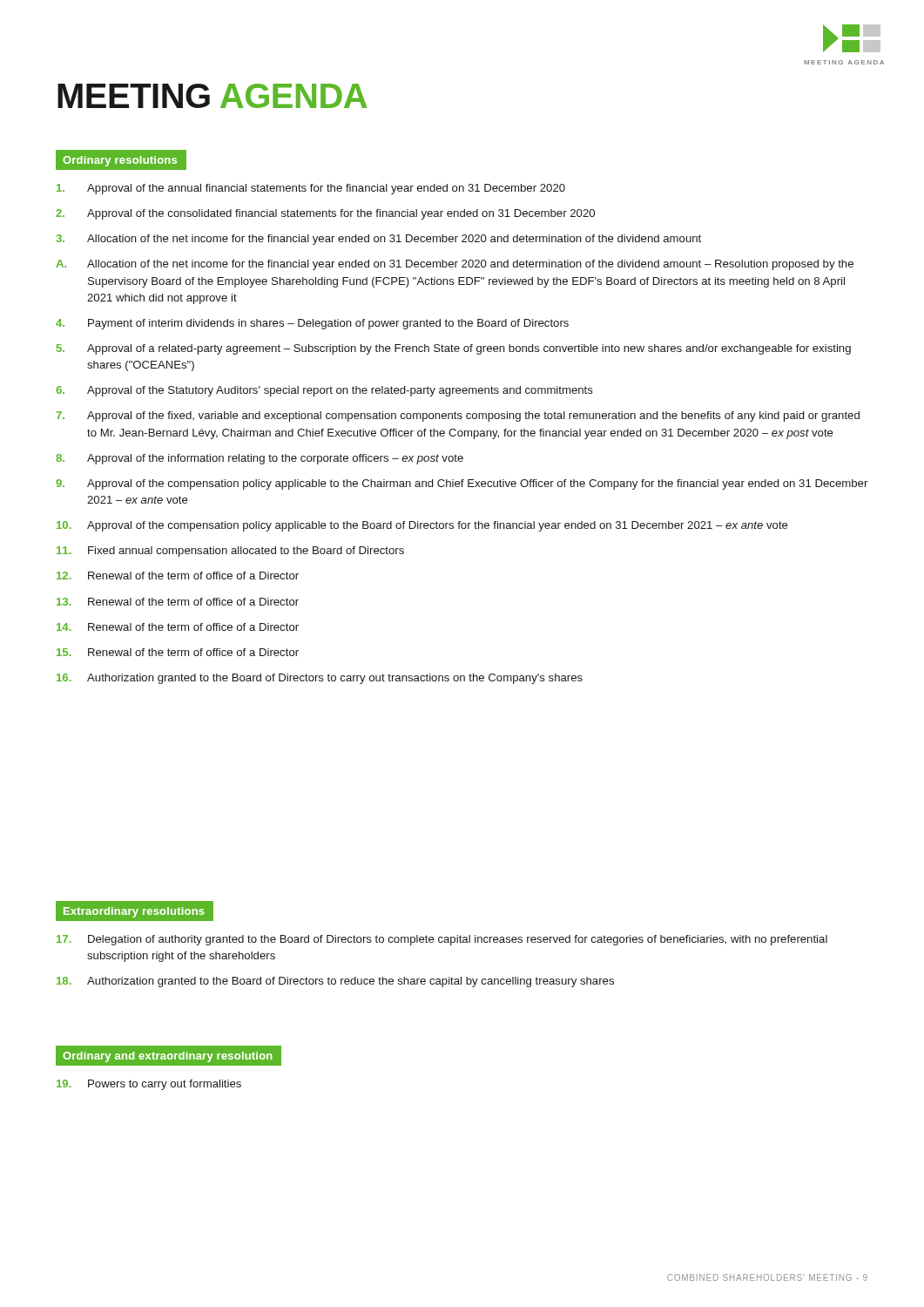The height and width of the screenshot is (1307, 924).
Task: Find the block on this page that starts "19. Powers to"
Action: [149, 1085]
